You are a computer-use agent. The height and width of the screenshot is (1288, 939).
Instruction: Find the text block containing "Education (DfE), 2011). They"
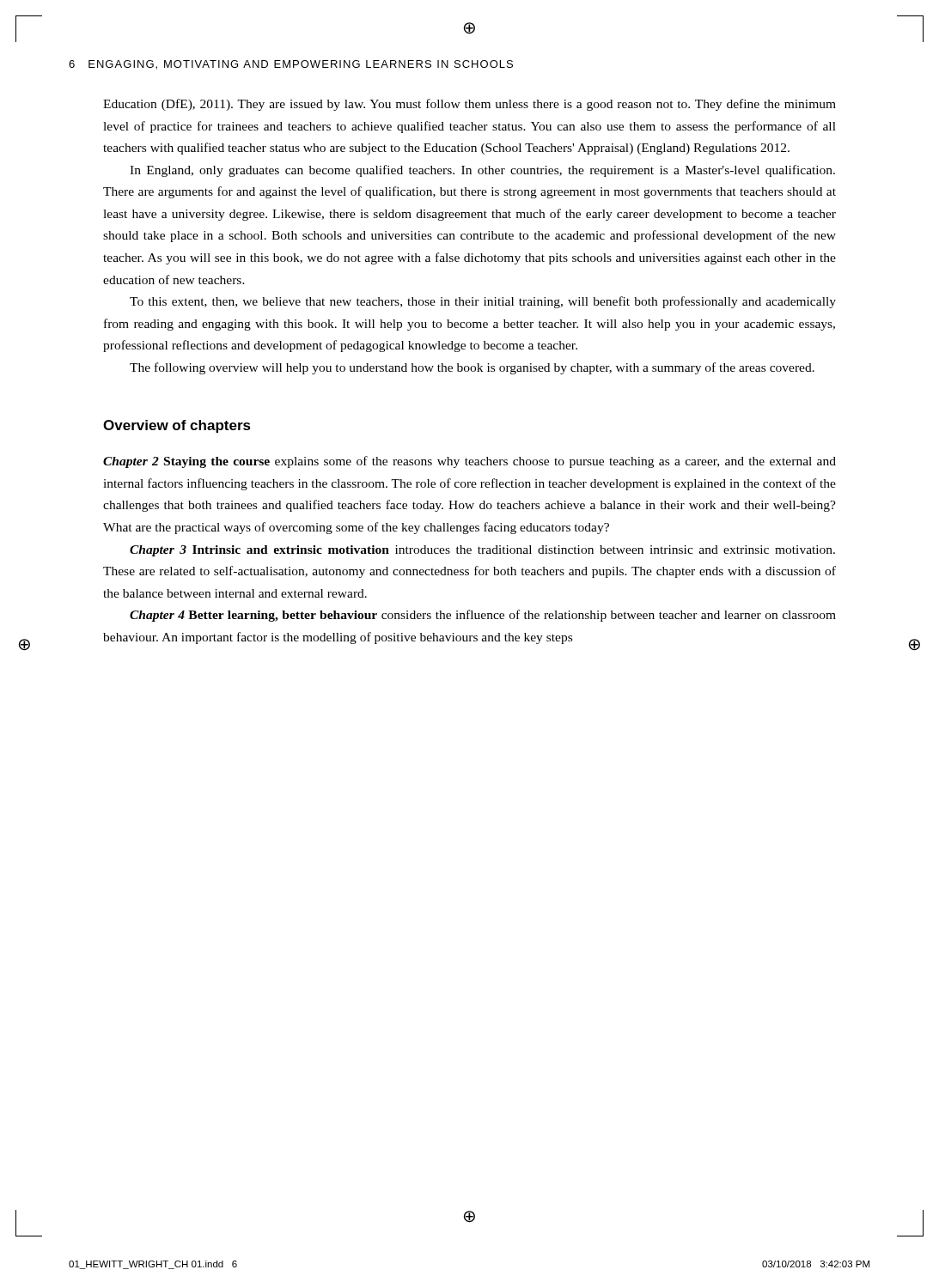(470, 126)
